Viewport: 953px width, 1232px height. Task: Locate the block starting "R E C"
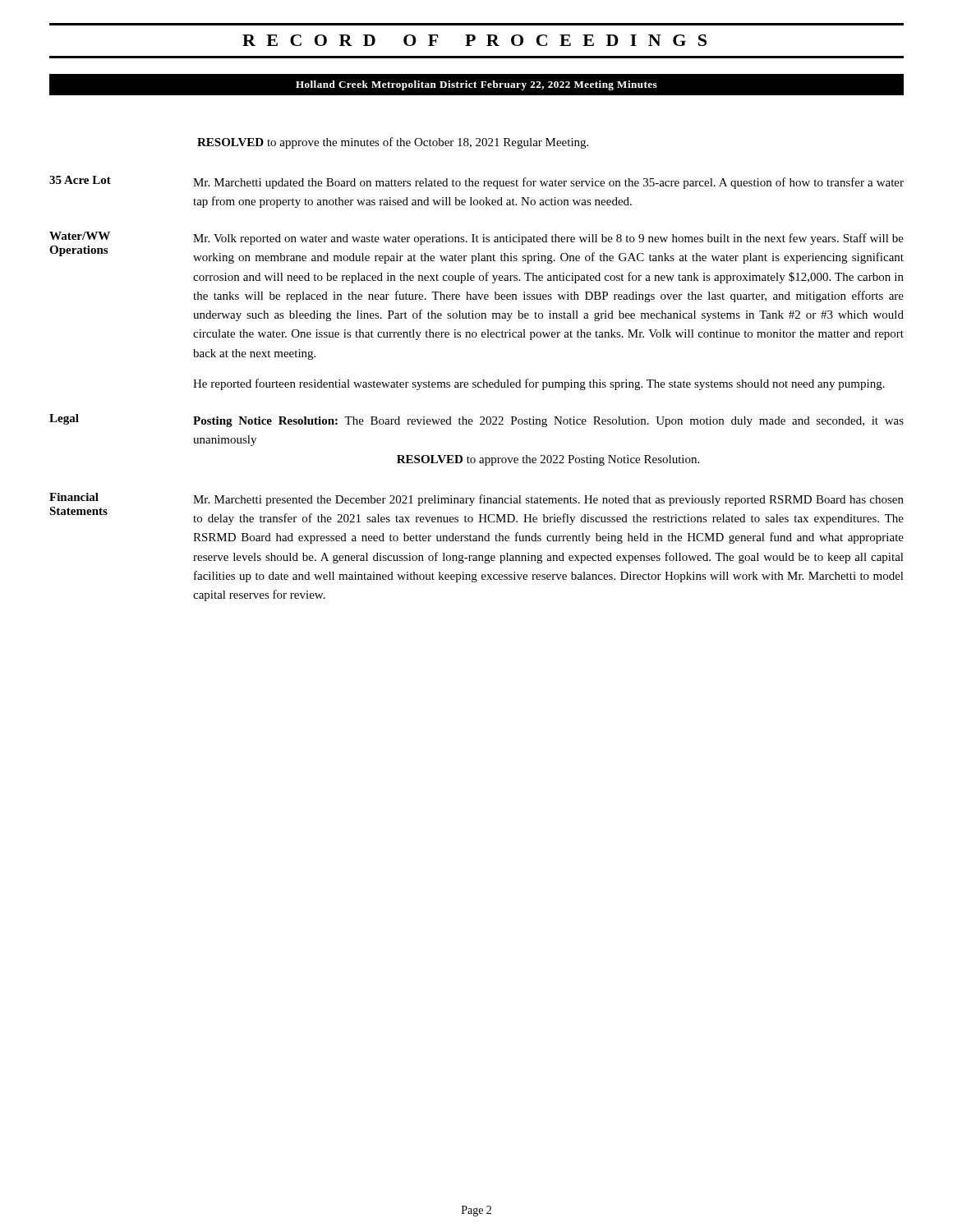pyautogui.click(x=476, y=44)
